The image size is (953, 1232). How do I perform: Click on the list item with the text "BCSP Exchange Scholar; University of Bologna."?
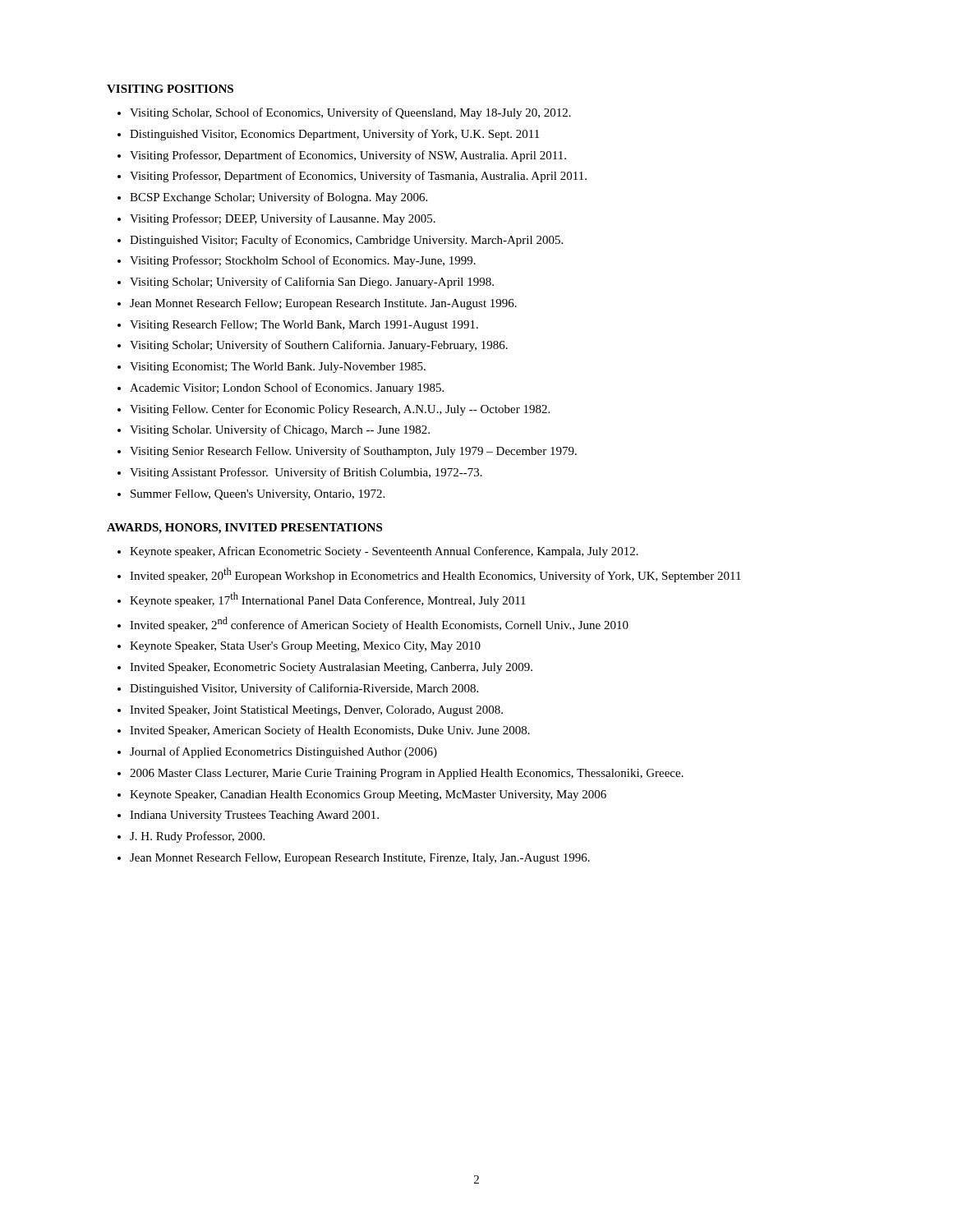pos(279,197)
